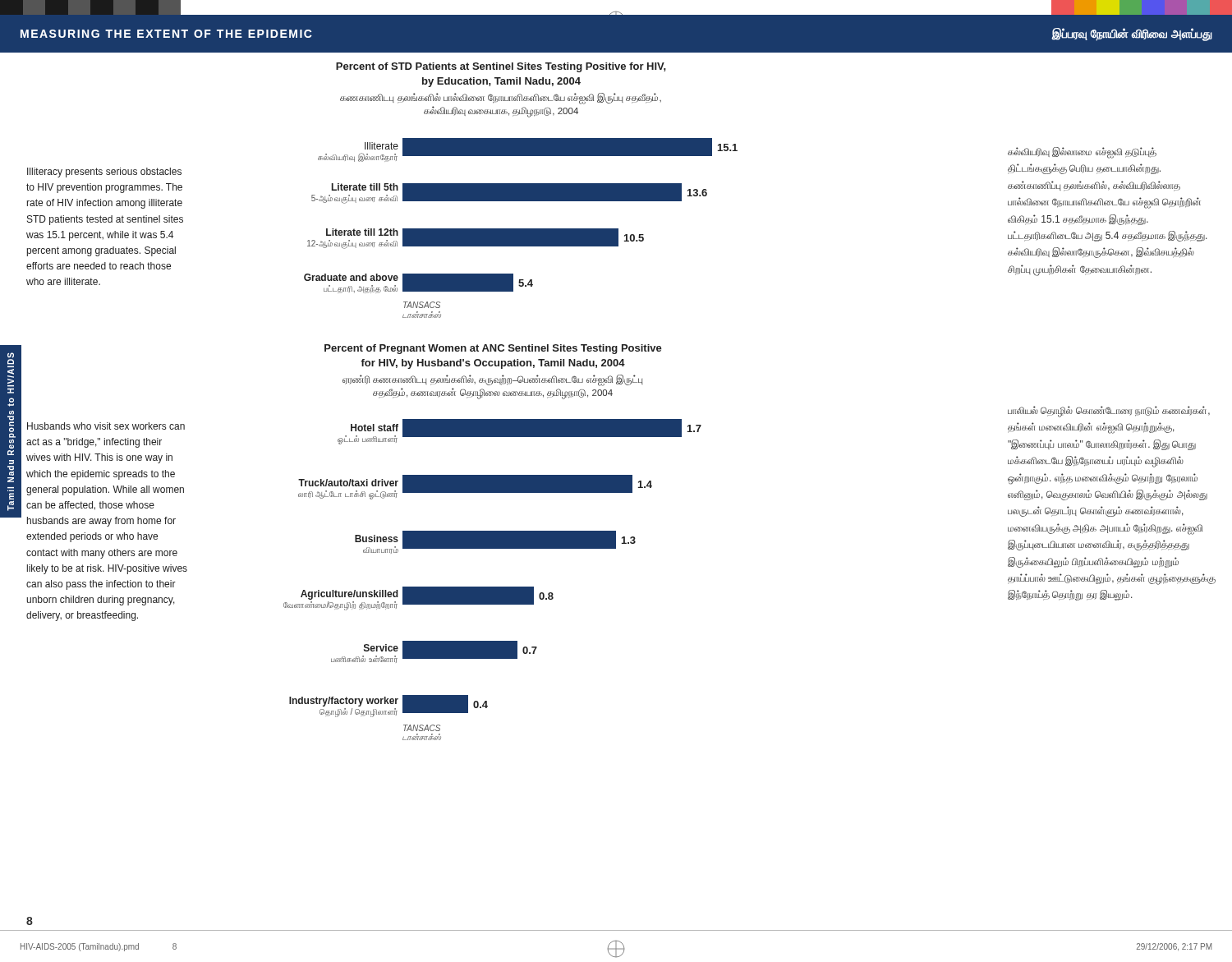Find the region starting "பாலியல் தொழில் கொண்டோரை நாடும் கணவர்கள், தங்கள் மனைவியரின் எச்ஐவி"
Screen dimensions: 962x1232
pos(1112,503)
